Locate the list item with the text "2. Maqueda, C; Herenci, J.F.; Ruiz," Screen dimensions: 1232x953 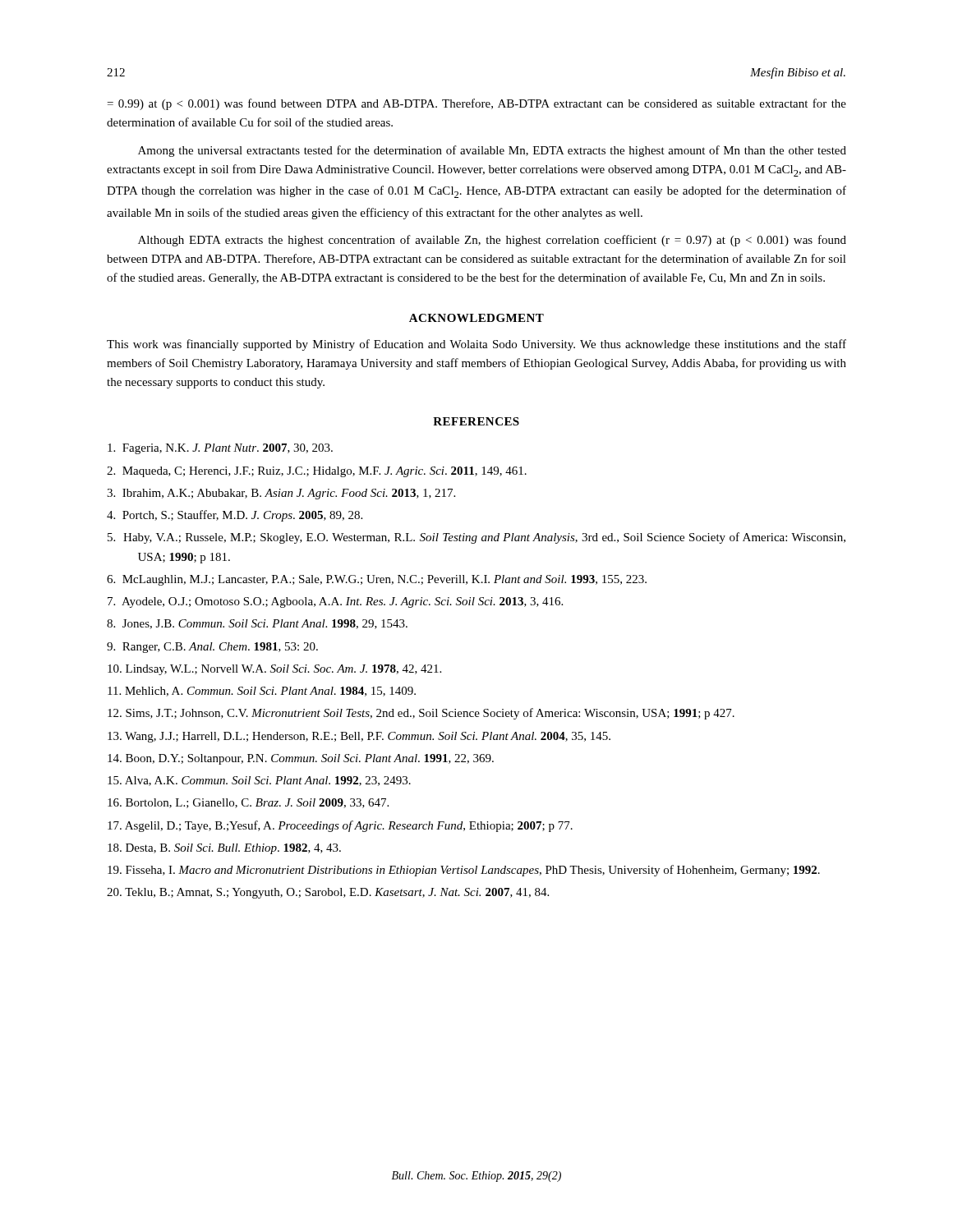[x=476, y=471]
